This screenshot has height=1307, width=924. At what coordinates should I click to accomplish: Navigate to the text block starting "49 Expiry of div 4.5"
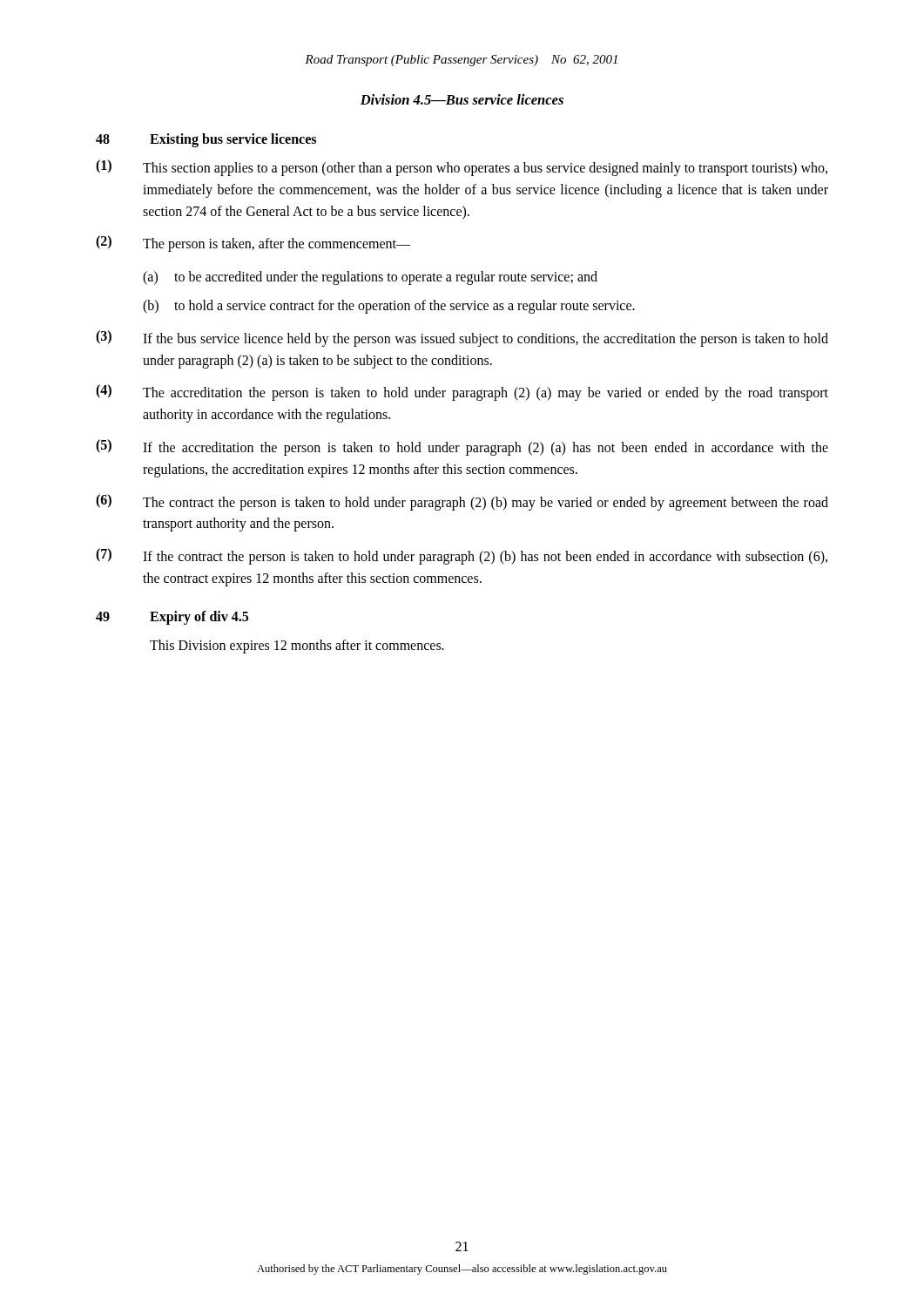tap(172, 617)
